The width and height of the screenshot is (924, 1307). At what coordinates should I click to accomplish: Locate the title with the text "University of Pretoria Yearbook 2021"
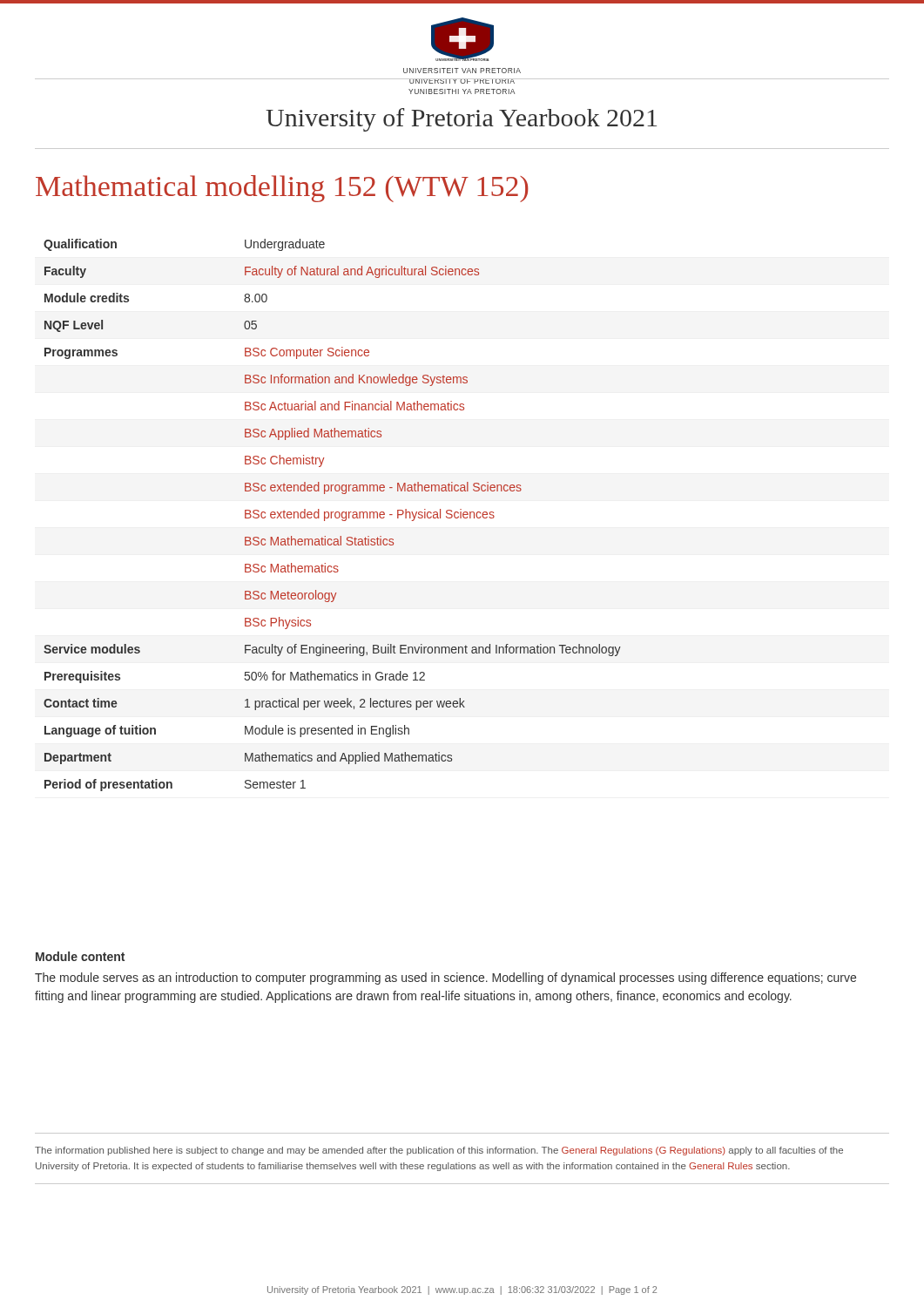pos(462,126)
